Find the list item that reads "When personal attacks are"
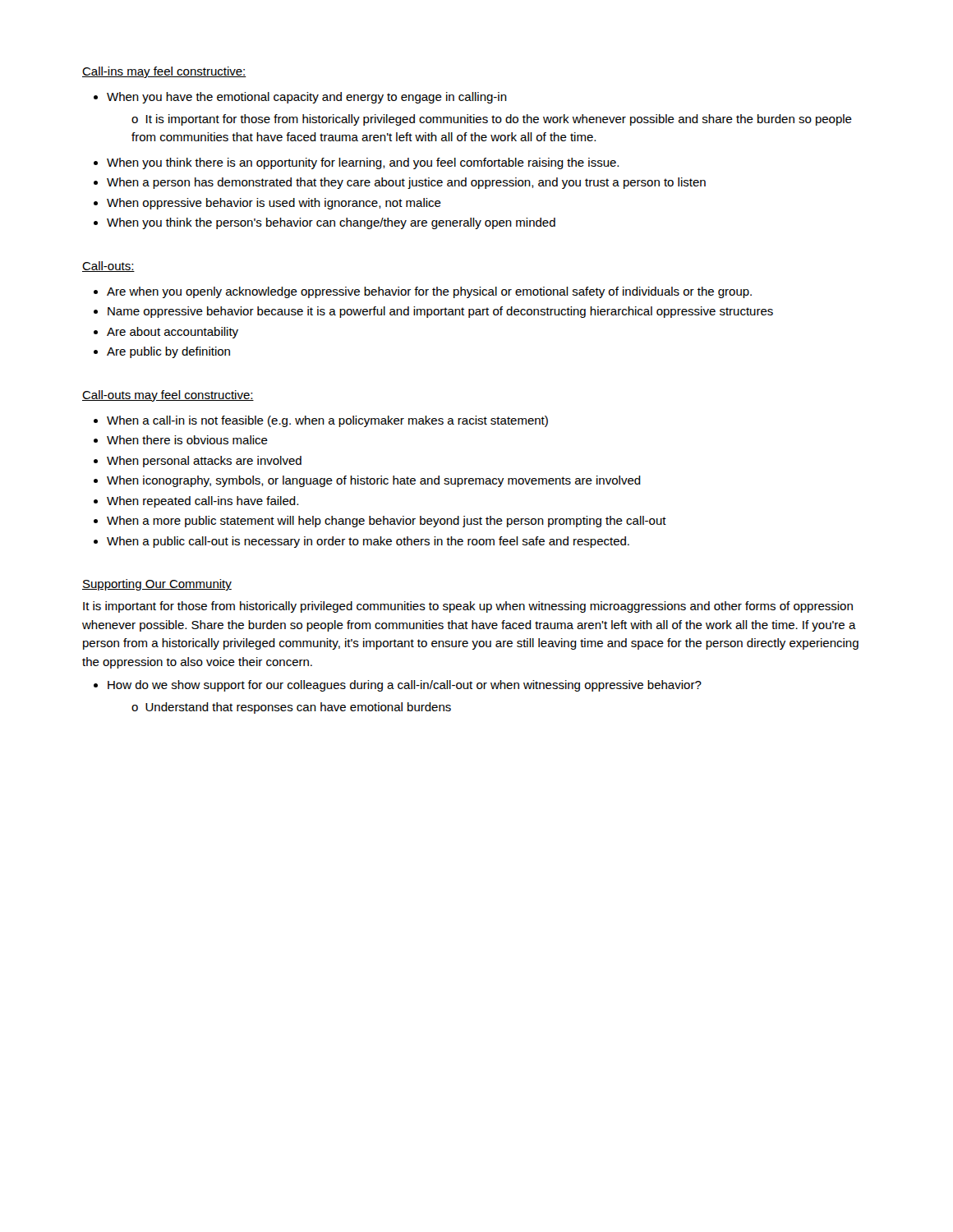 pos(204,460)
